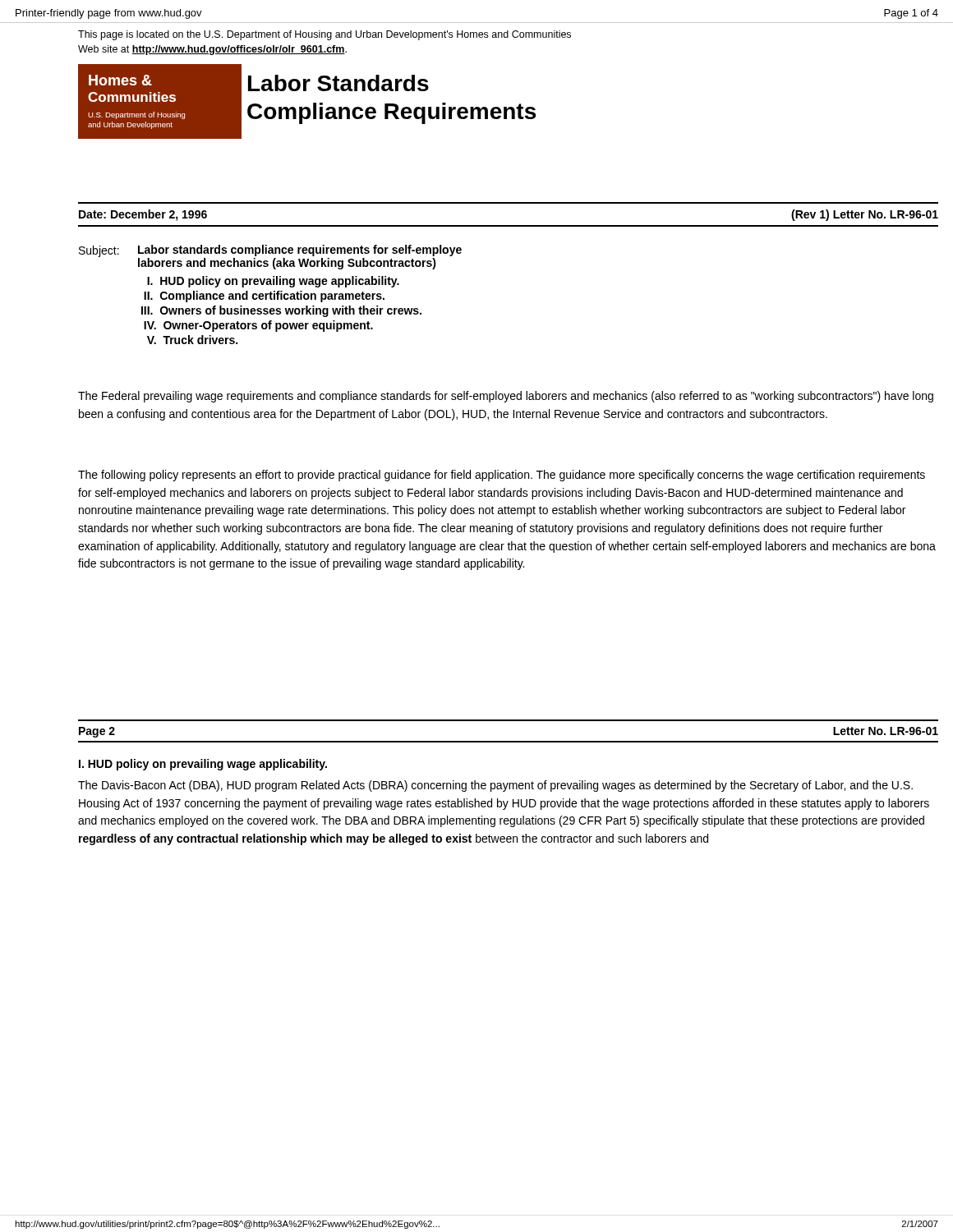Select the text block with the text "This page is"
Screen dimensions: 1232x953
pyautogui.click(x=325, y=42)
